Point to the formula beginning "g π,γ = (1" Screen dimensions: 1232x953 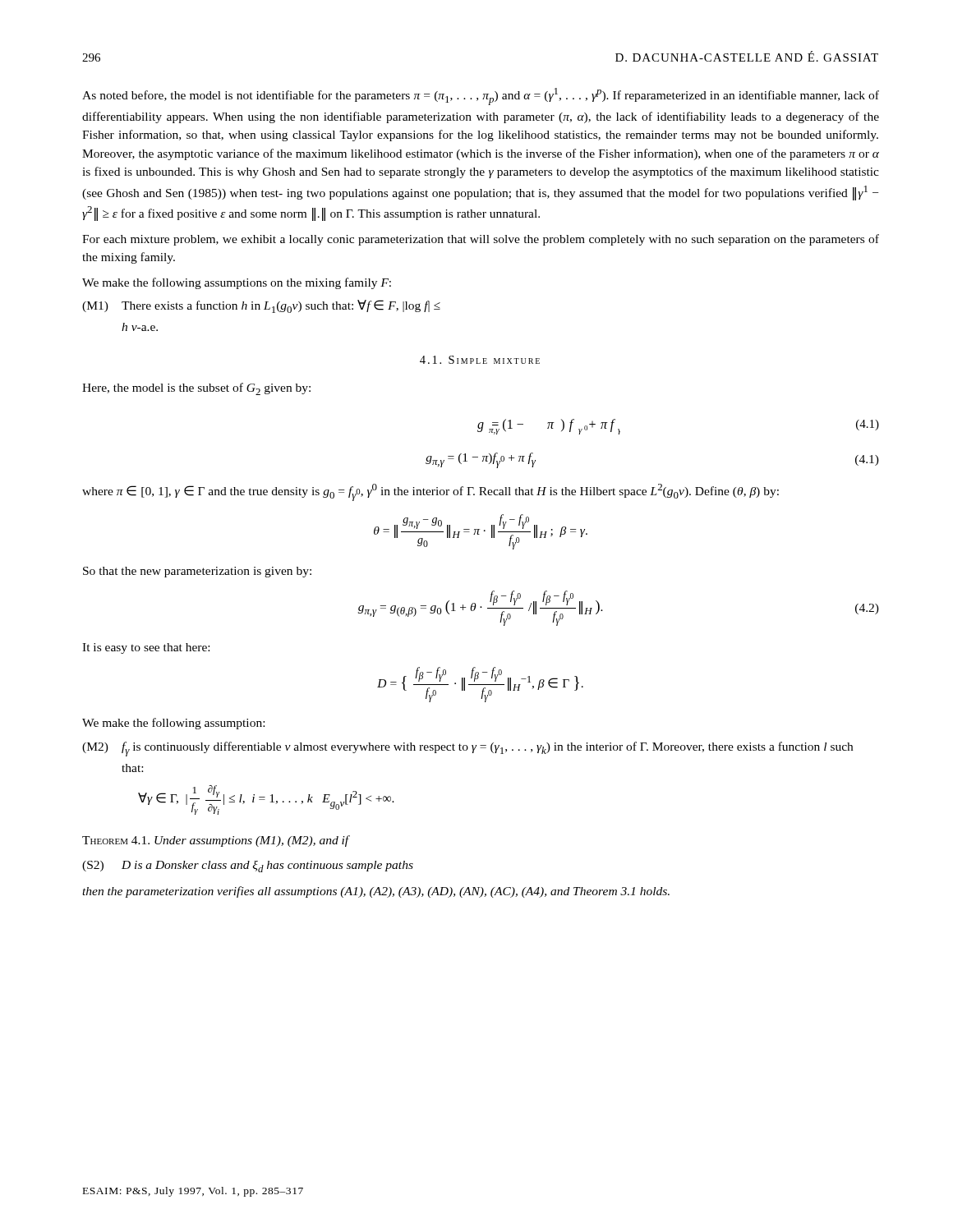(610, 424)
